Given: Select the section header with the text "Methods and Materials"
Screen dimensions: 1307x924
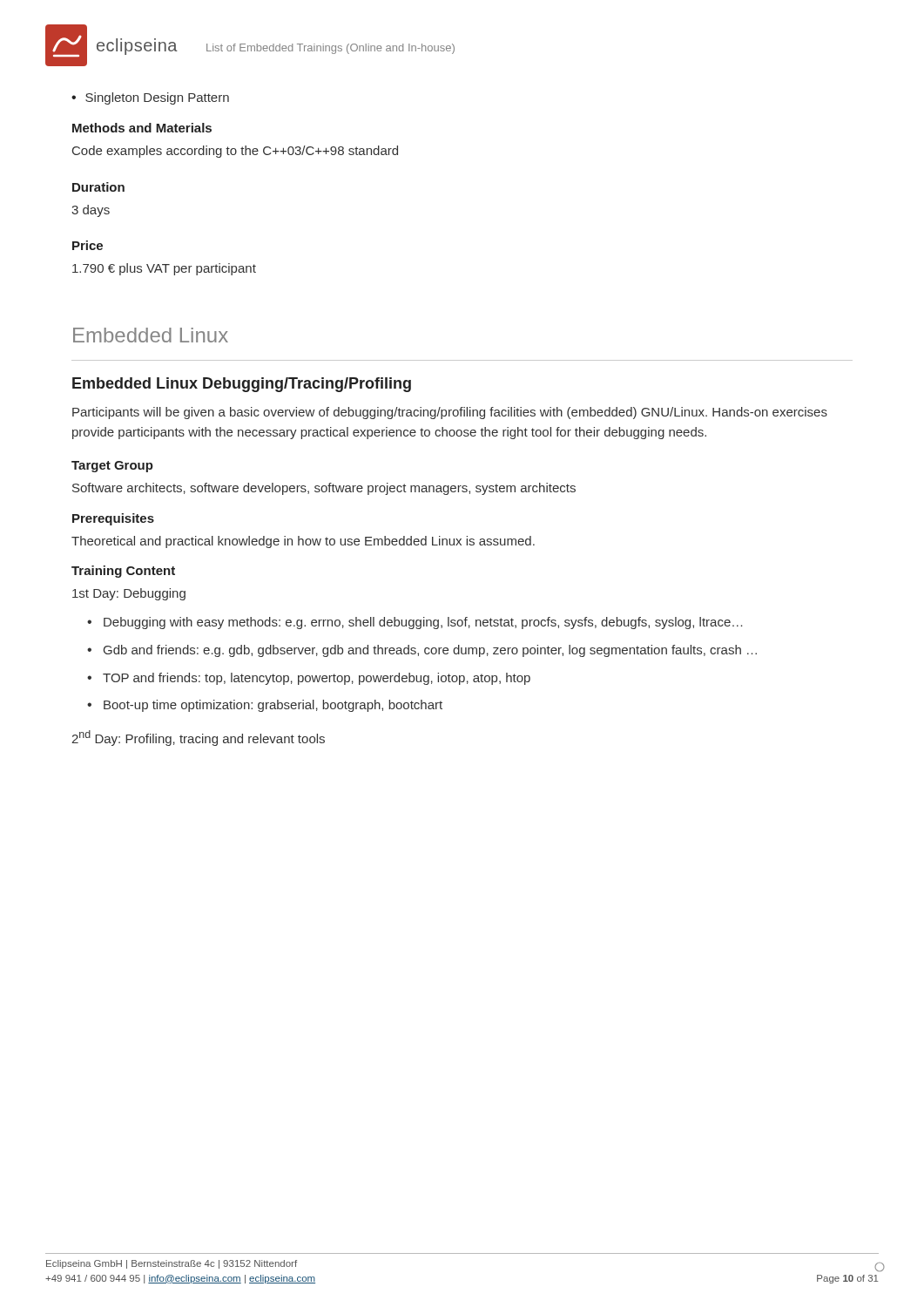Looking at the screenshot, I should pos(142,128).
